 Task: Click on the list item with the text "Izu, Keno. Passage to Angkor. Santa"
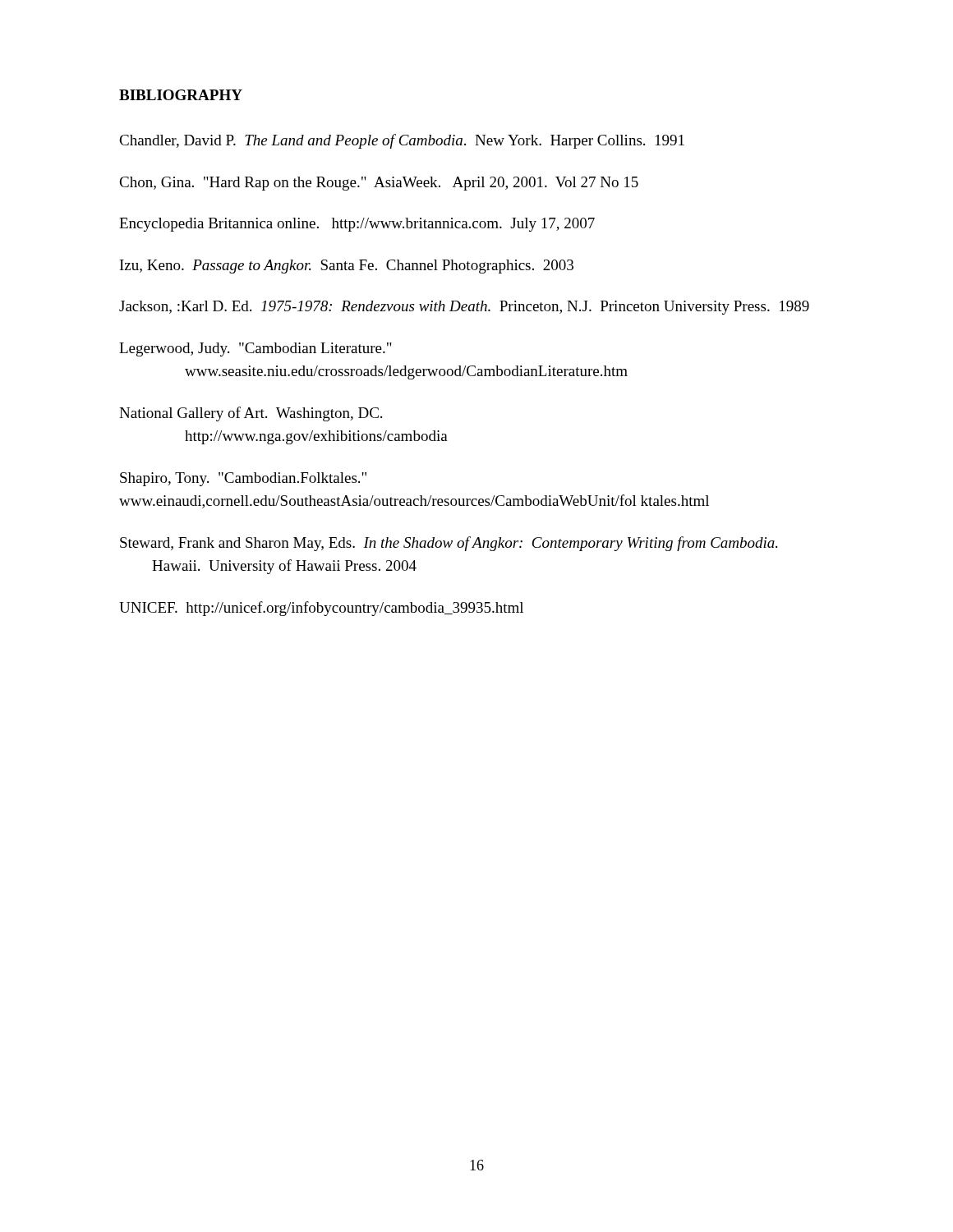point(347,265)
